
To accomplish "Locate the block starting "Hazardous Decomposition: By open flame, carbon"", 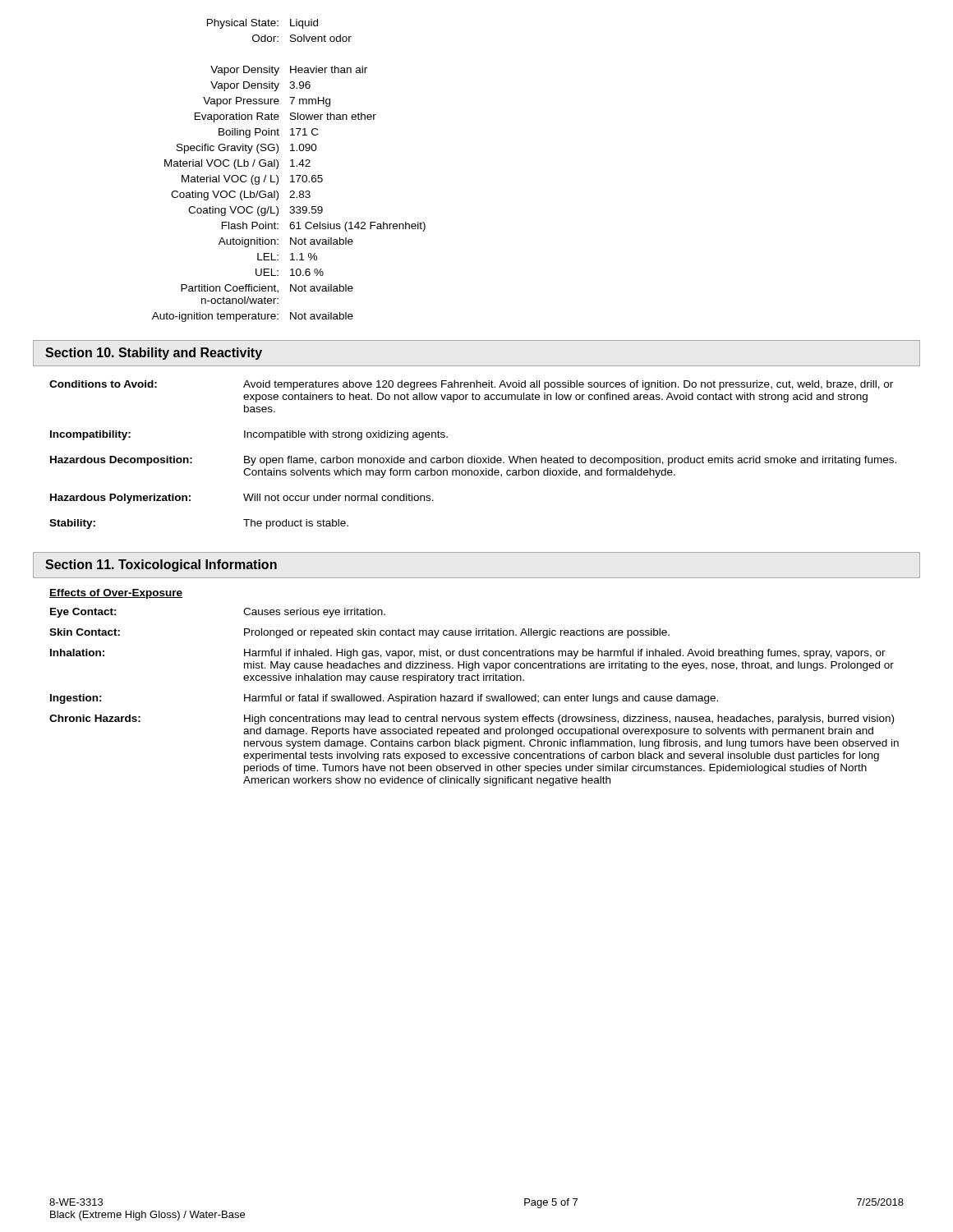I will coord(476,466).
